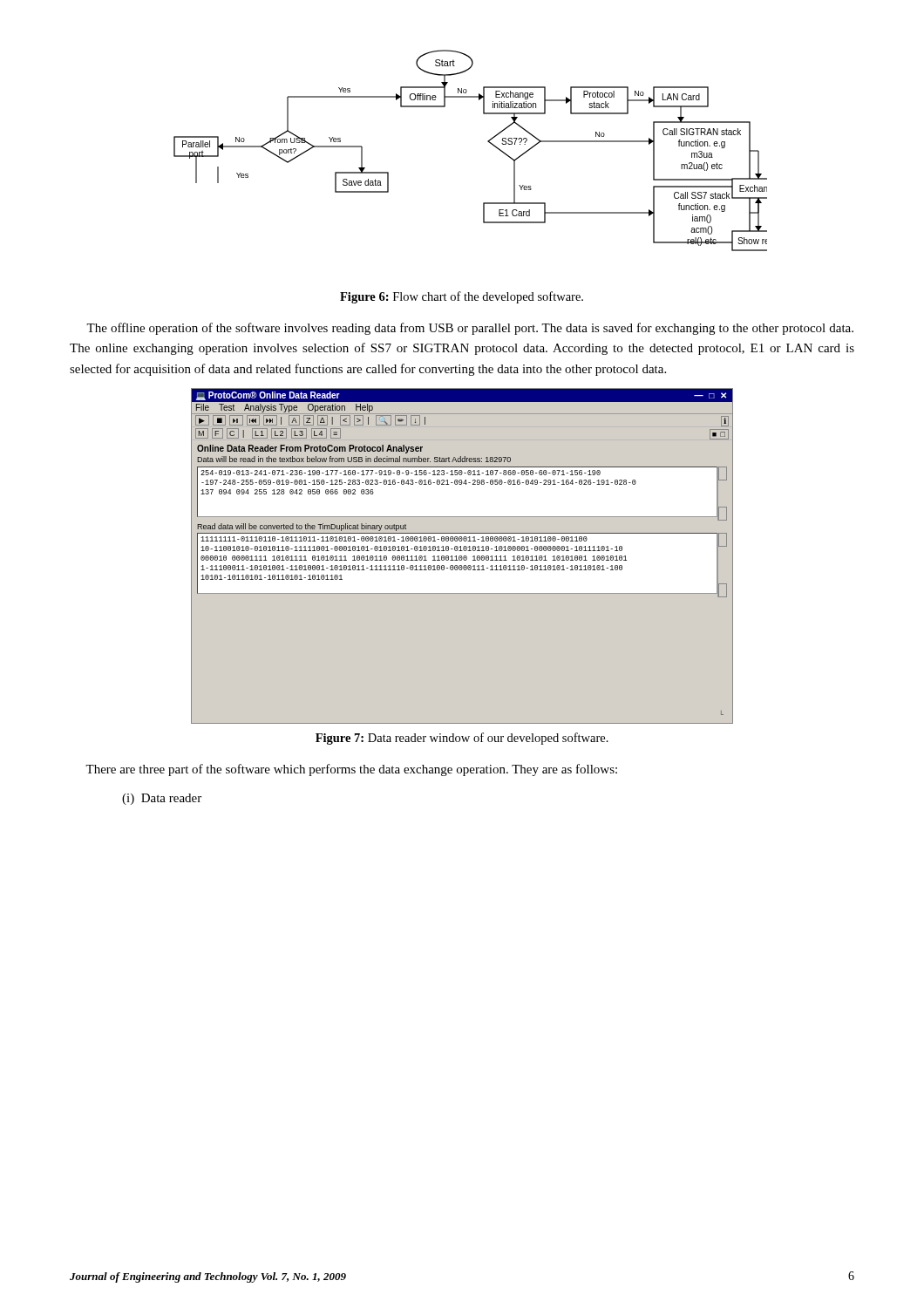
Task: Point to the block beginning "The offline operation of the"
Action: click(462, 348)
